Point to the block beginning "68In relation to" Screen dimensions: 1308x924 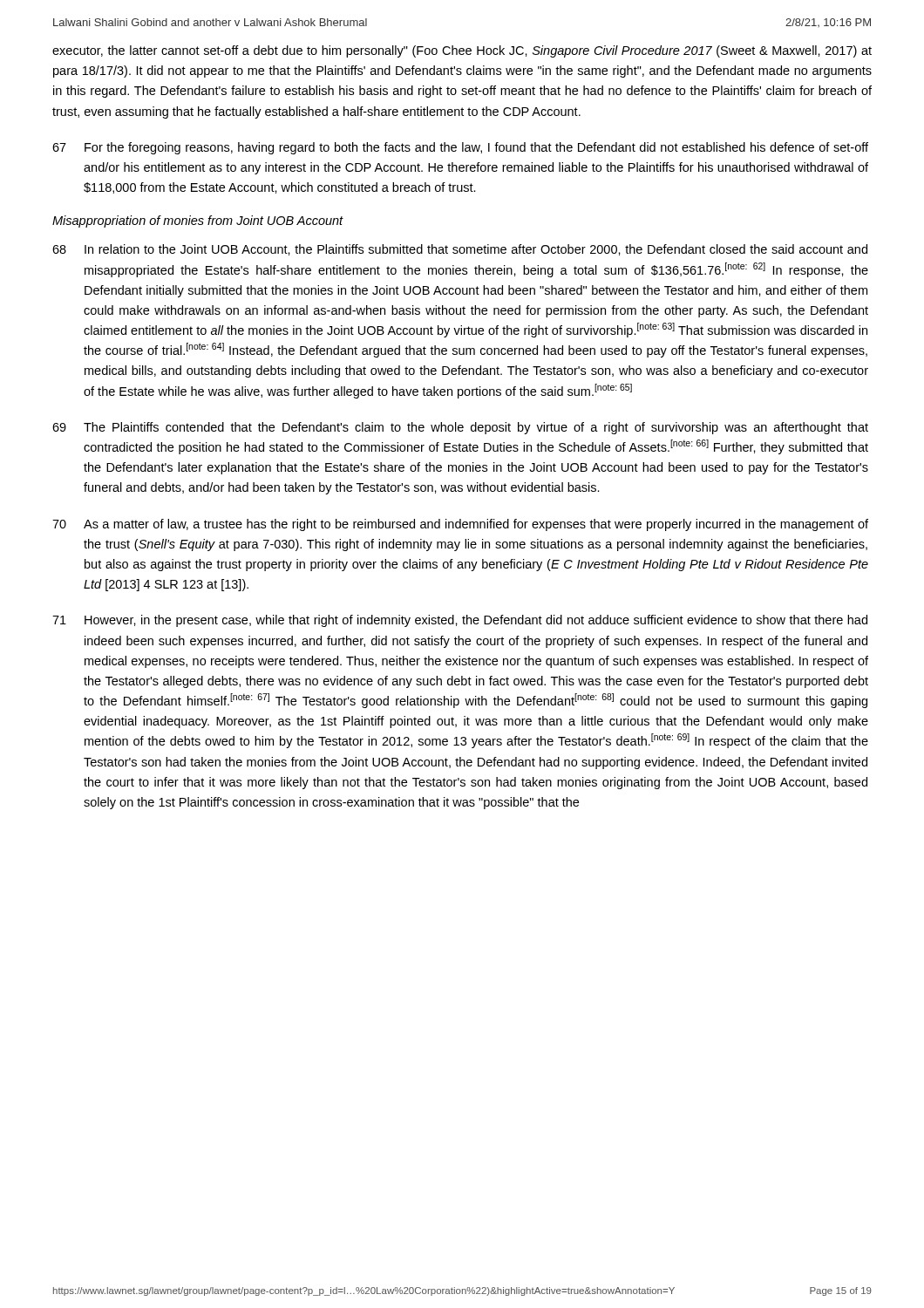point(460,321)
